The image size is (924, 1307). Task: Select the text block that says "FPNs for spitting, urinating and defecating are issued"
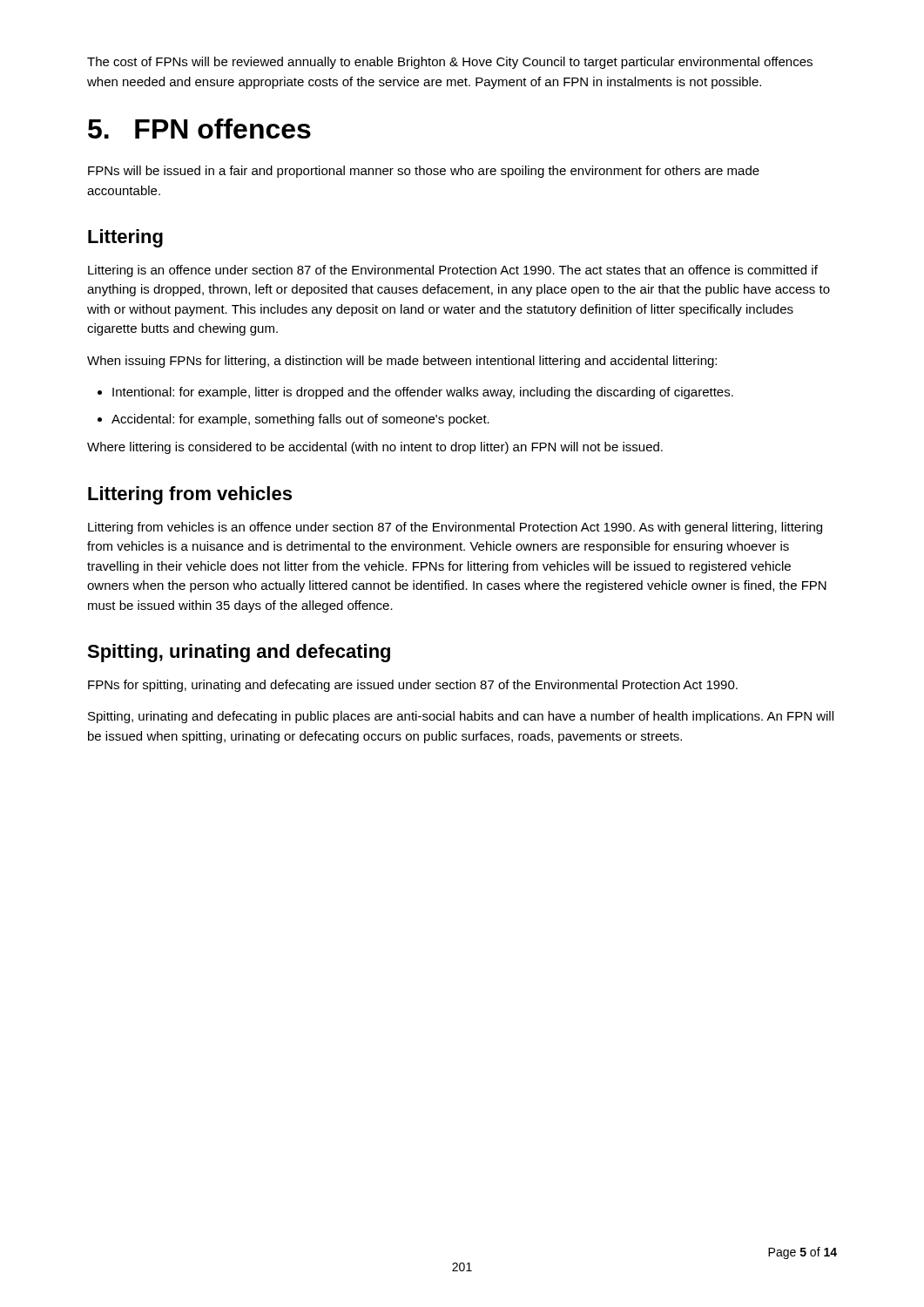[x=413, y=684]
